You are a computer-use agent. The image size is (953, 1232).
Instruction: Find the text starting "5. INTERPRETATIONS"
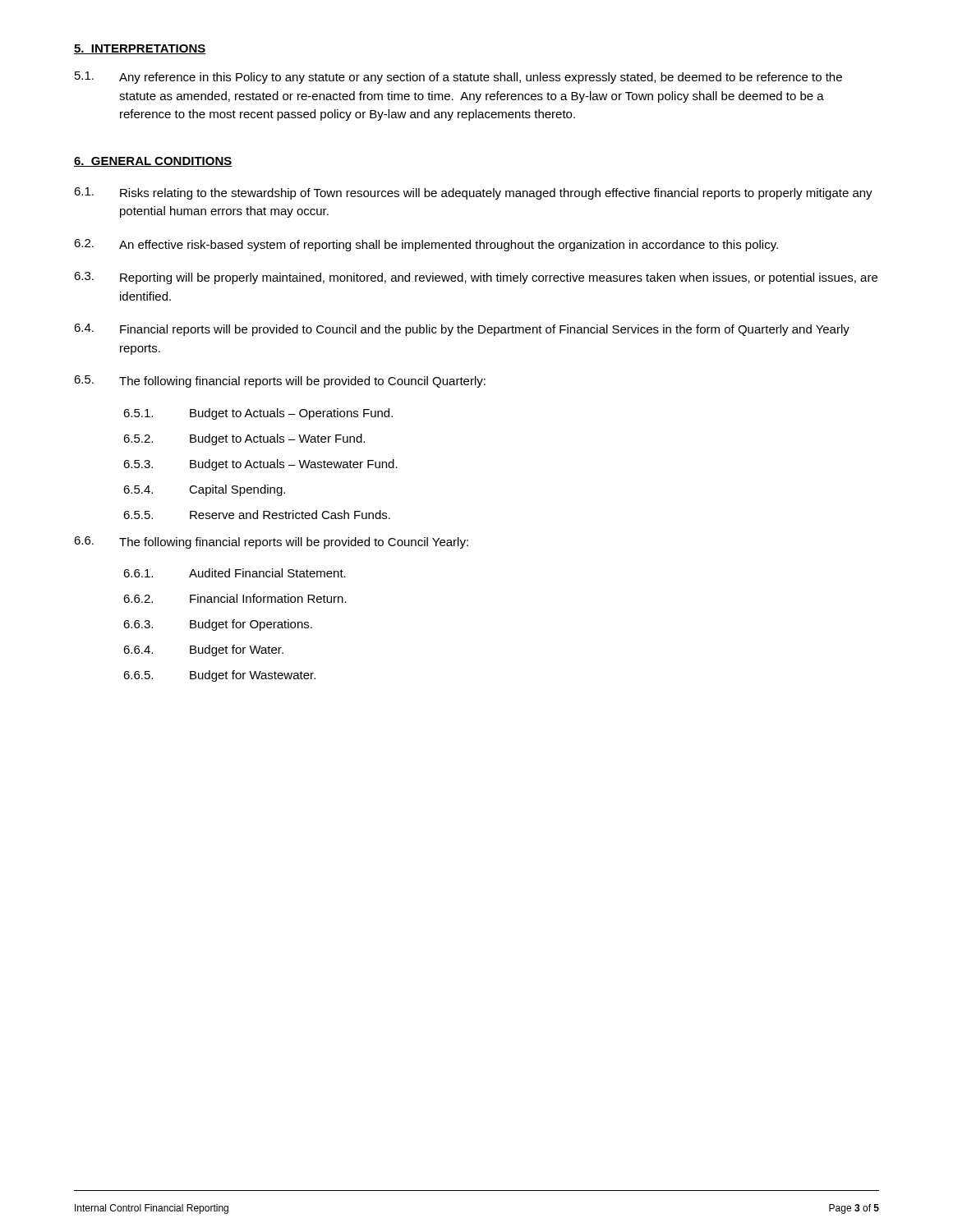coord(140,48)
